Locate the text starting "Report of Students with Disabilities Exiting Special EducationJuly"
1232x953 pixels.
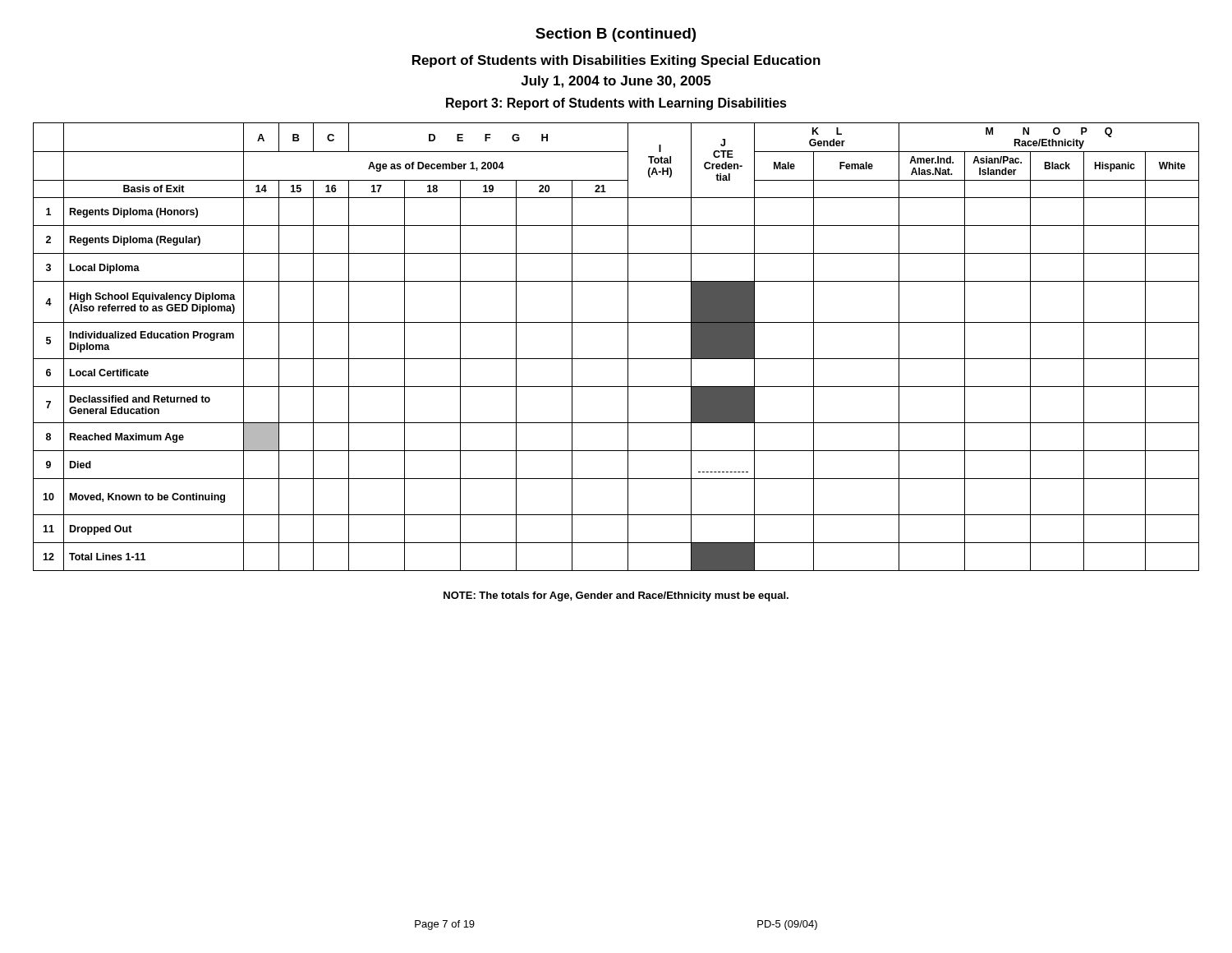coord(616,71)
